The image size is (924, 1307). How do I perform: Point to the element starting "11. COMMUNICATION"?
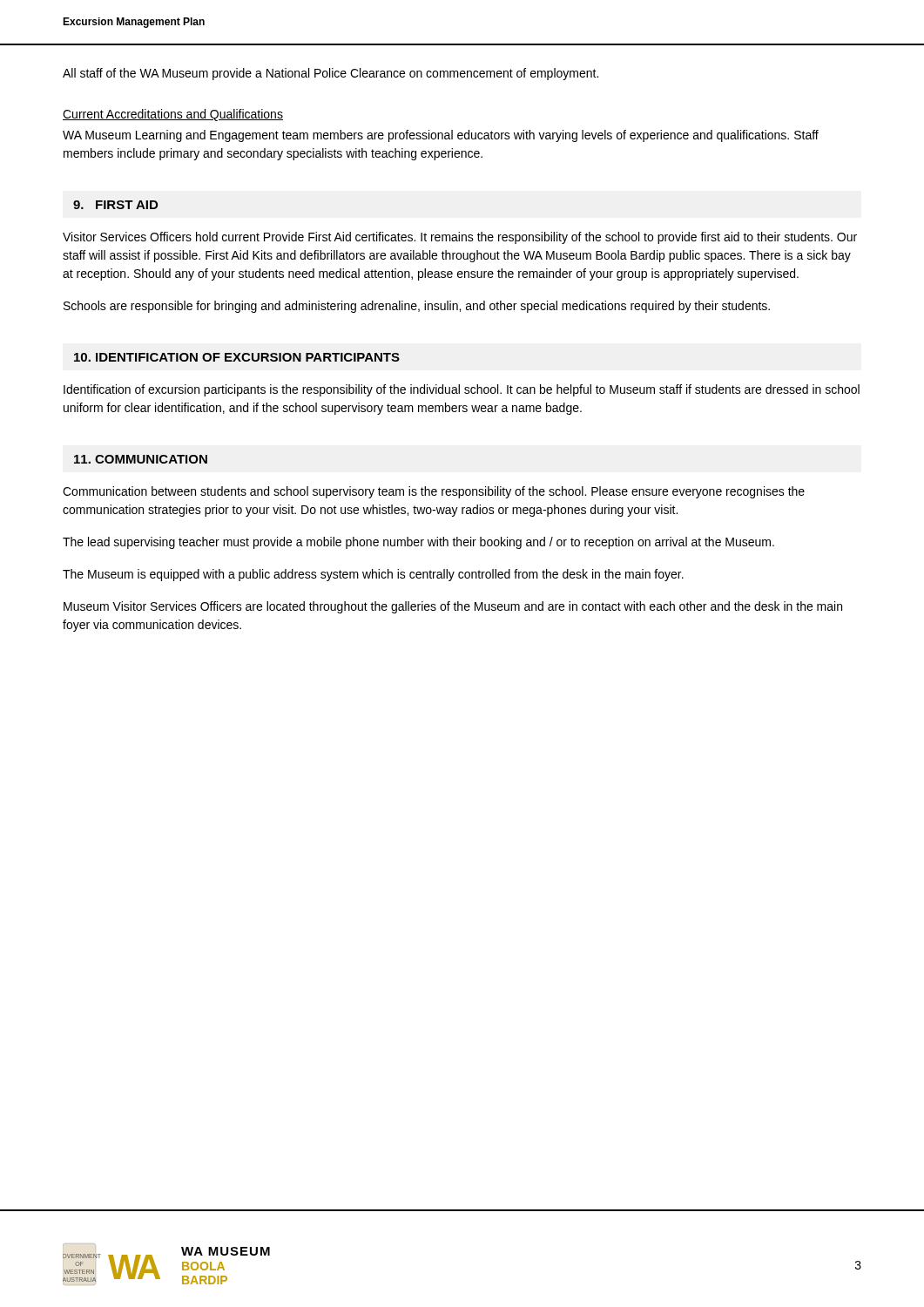click(141, 459)
